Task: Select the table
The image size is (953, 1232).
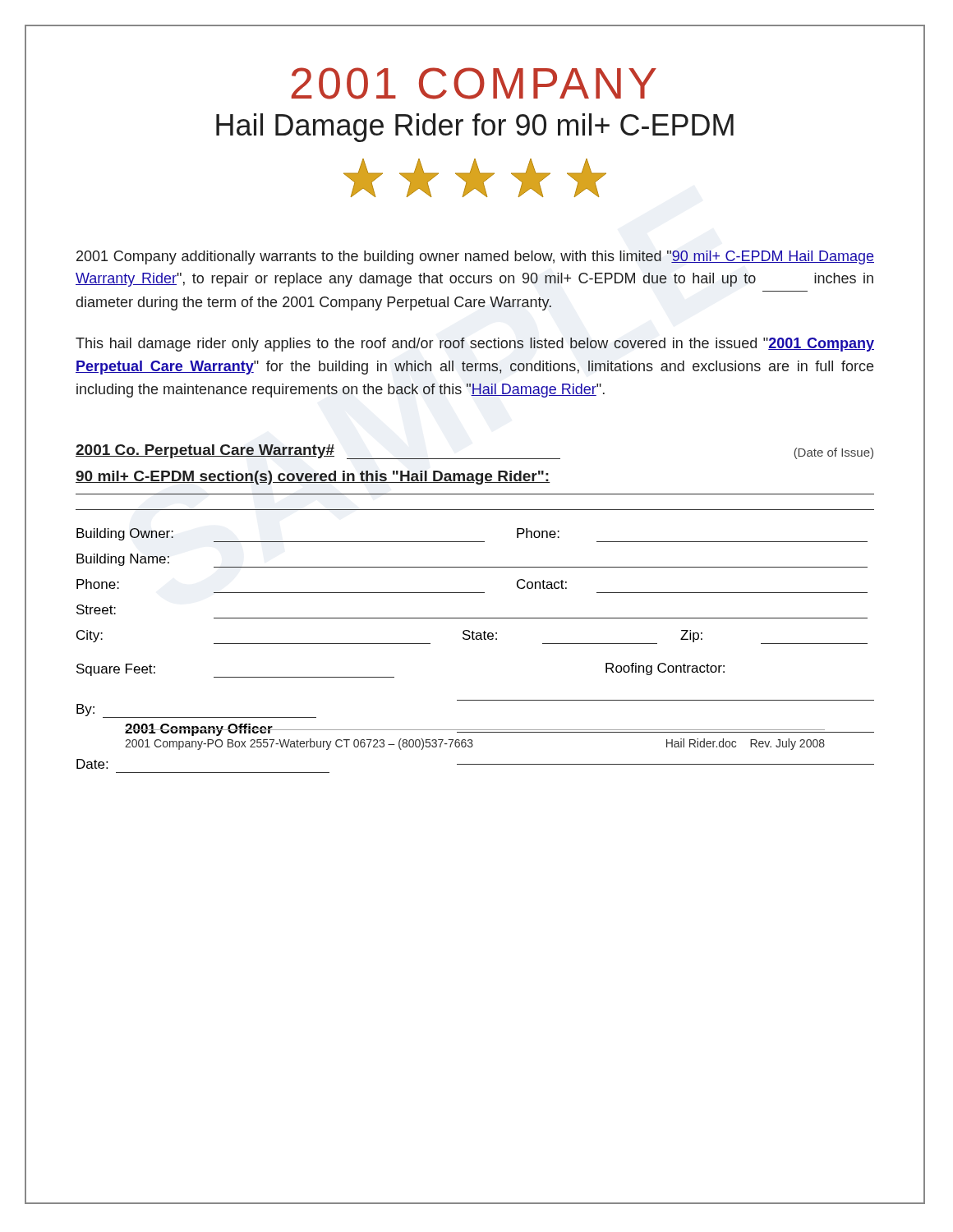Action: 475,584
